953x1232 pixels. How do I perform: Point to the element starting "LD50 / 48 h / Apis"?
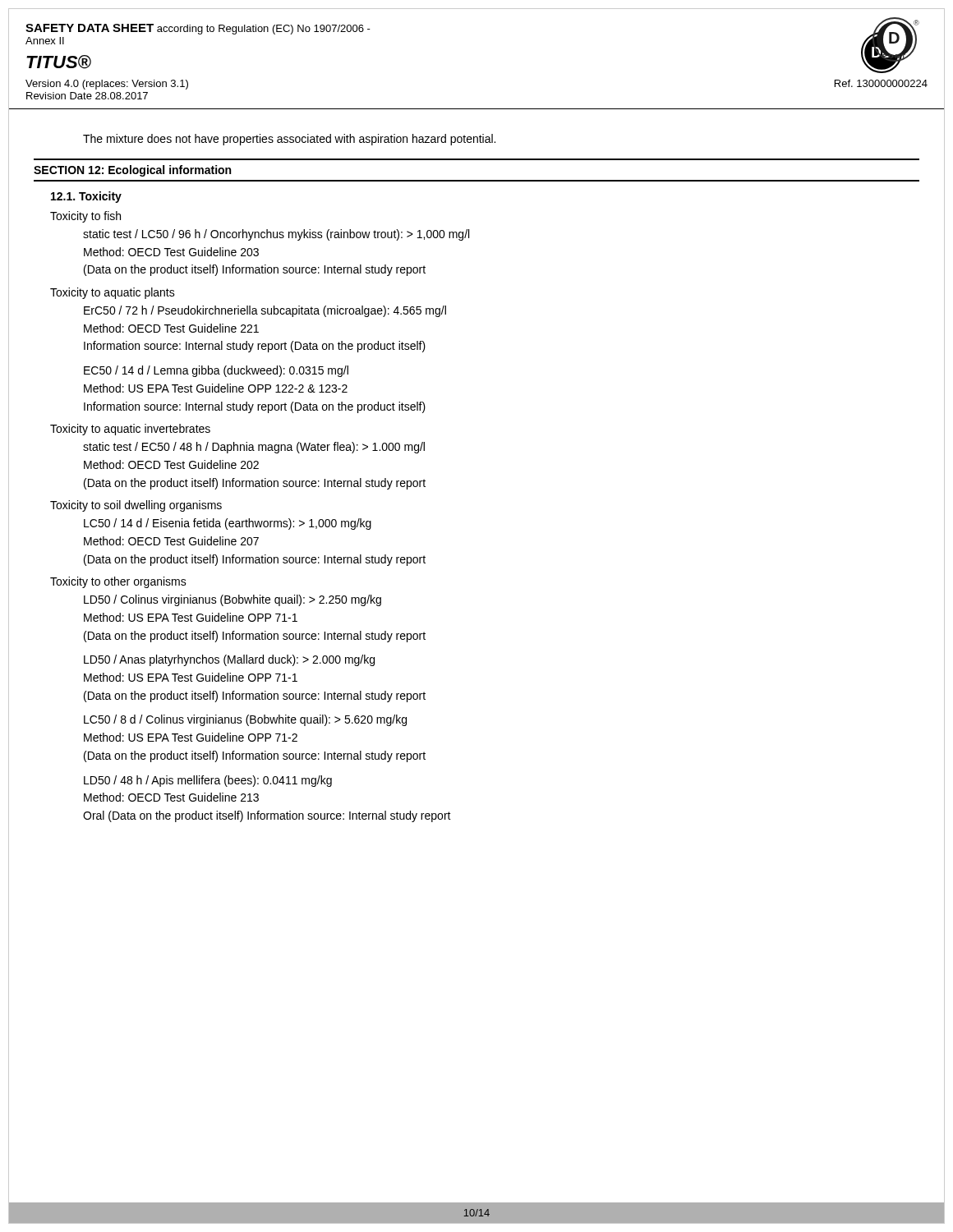click(267, 798)
